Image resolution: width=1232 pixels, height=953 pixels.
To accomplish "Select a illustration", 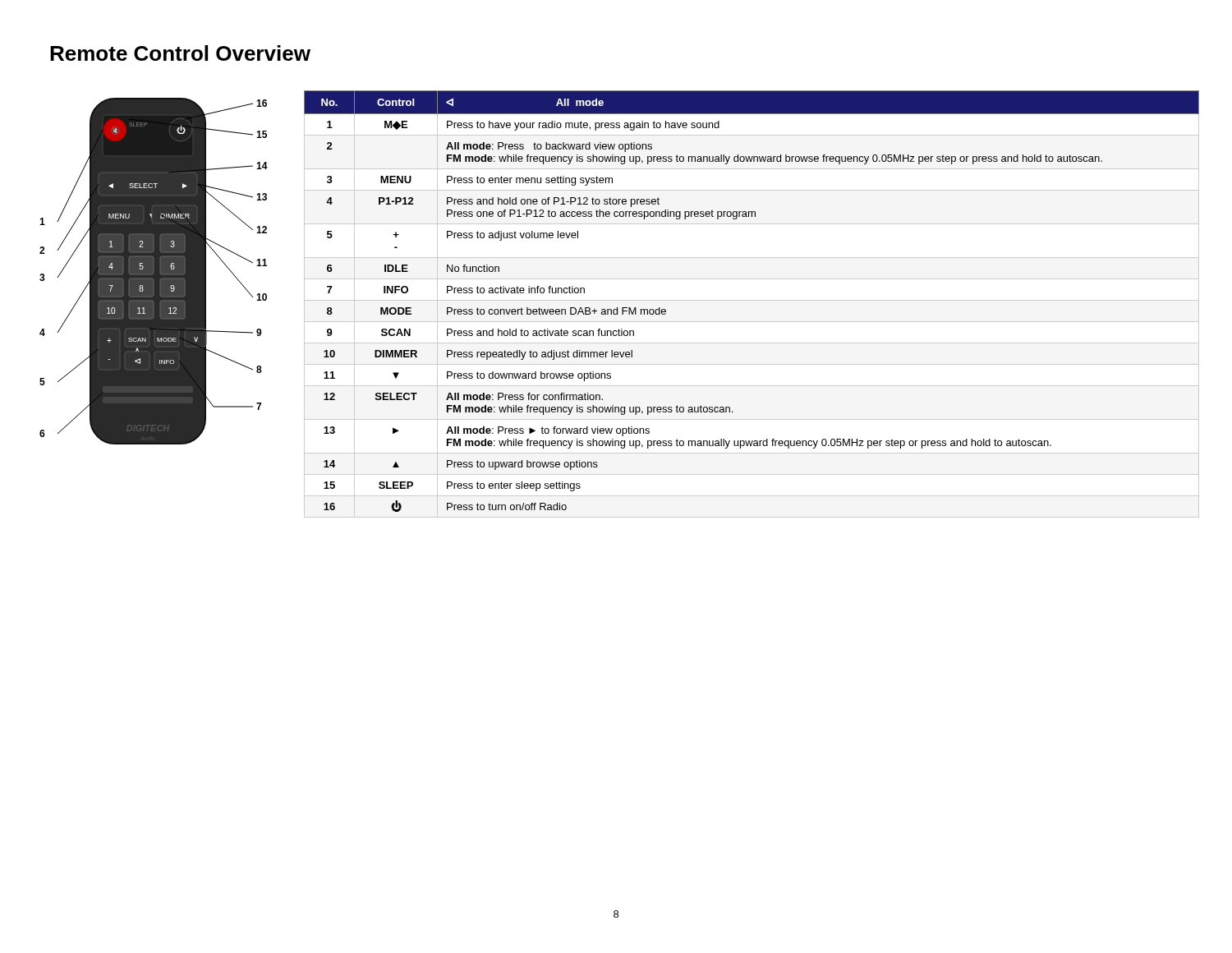I will point(164,329).
